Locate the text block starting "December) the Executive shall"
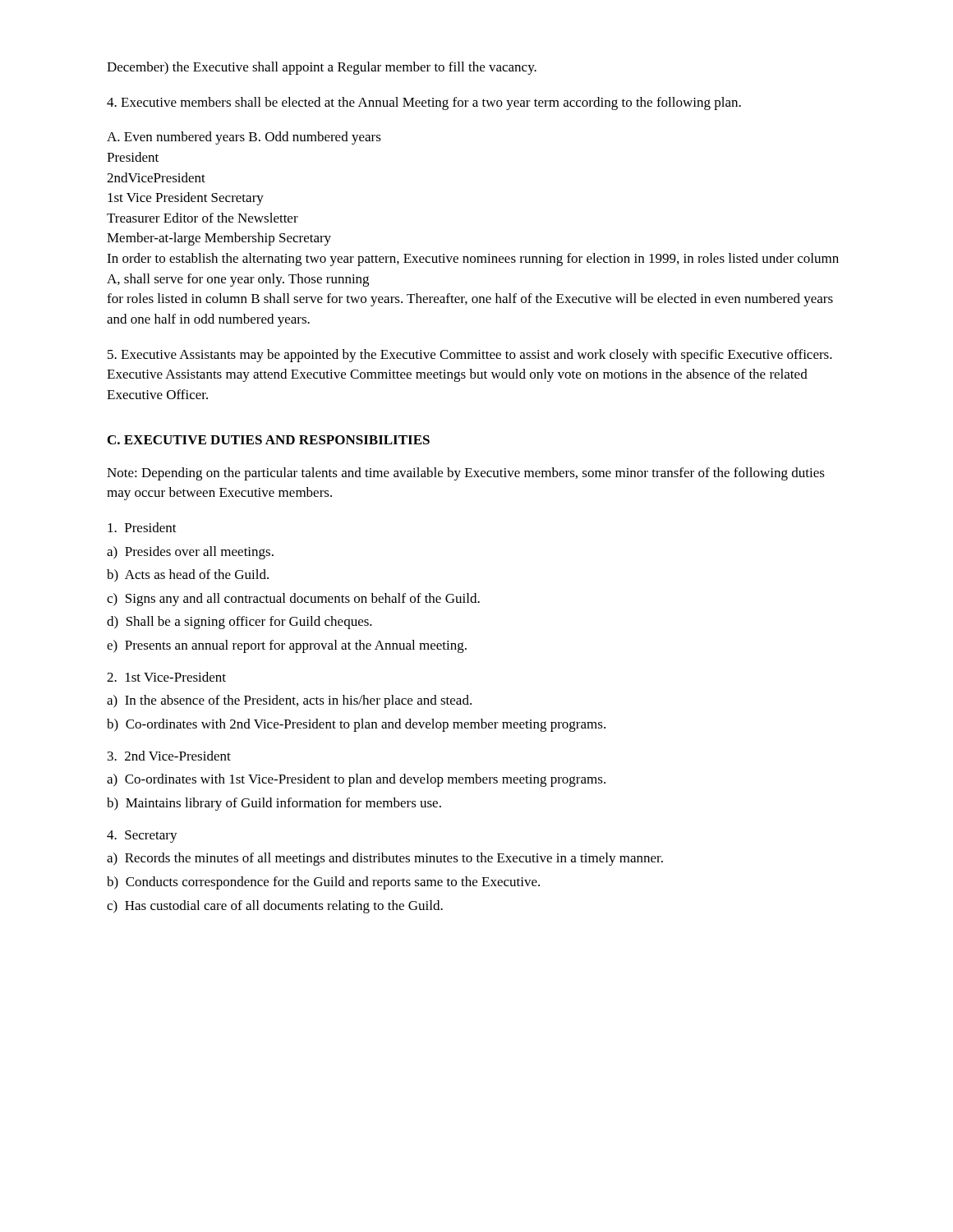This screenshot has height=1232, width=953. point(322,67)
